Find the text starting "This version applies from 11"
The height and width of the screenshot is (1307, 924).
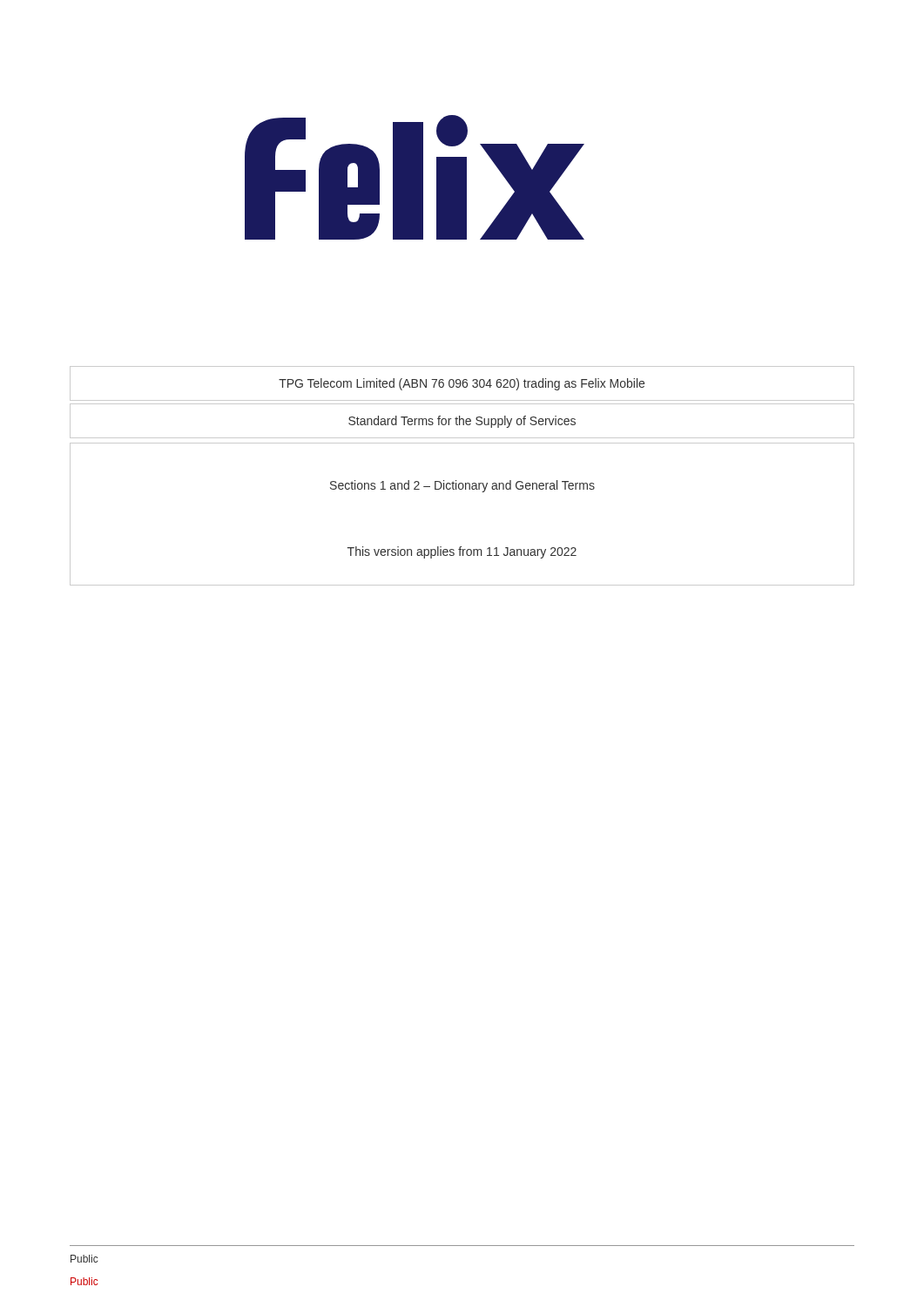tap(462, 552)
